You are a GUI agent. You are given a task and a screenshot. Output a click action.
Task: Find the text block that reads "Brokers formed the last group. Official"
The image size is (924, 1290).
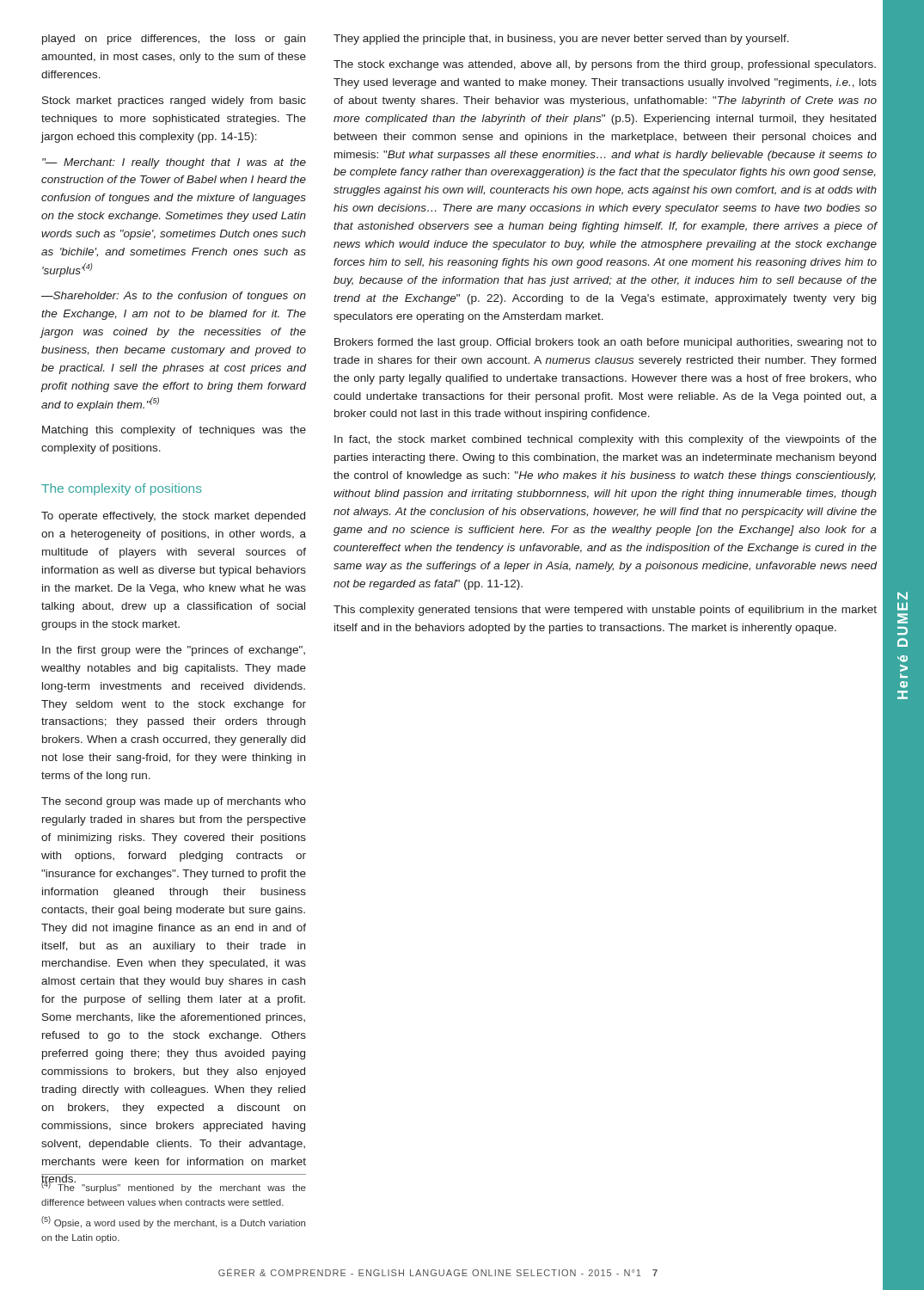[605, 378]
